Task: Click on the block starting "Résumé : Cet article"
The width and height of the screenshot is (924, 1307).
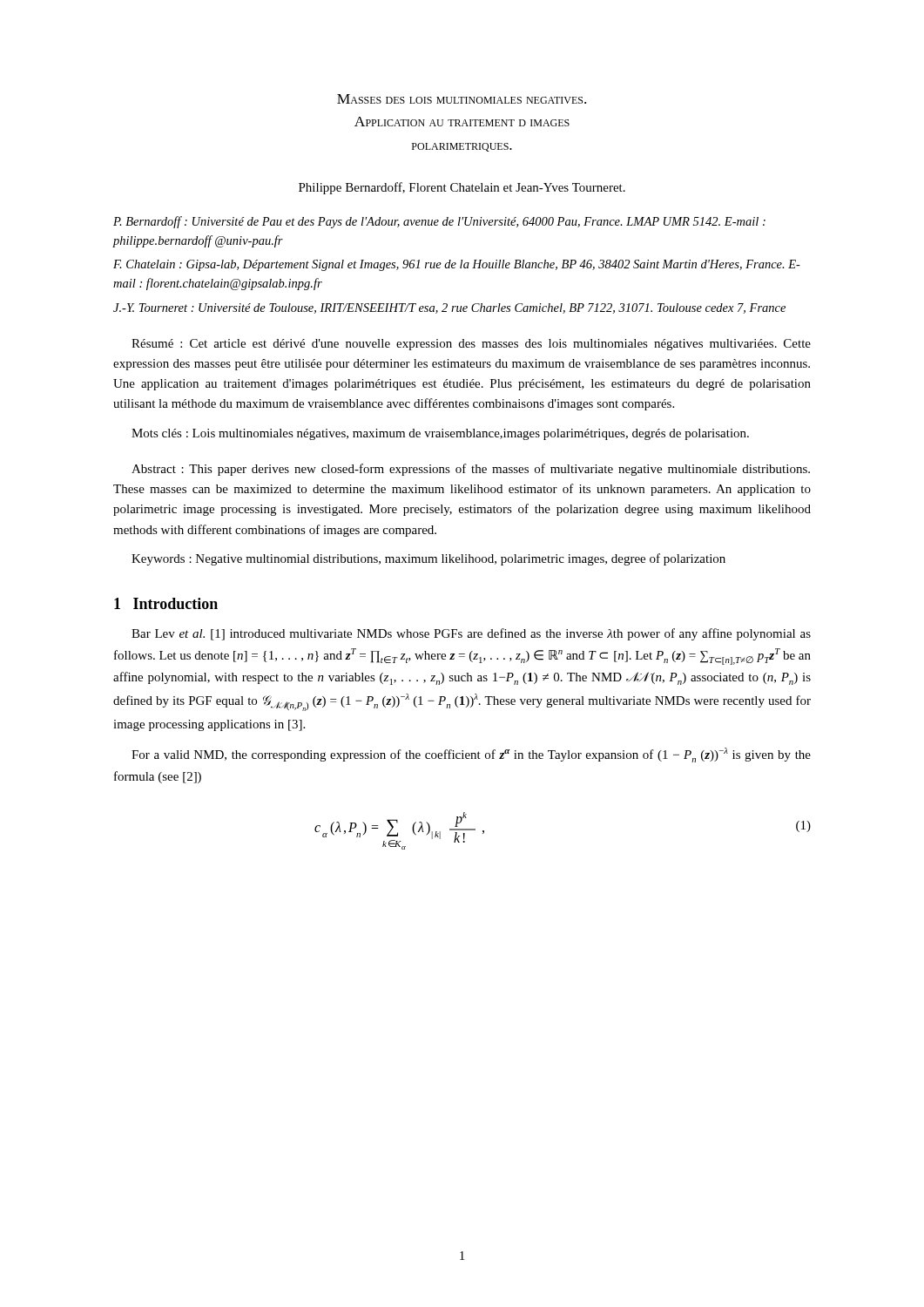Action: [x=462, y=388]
